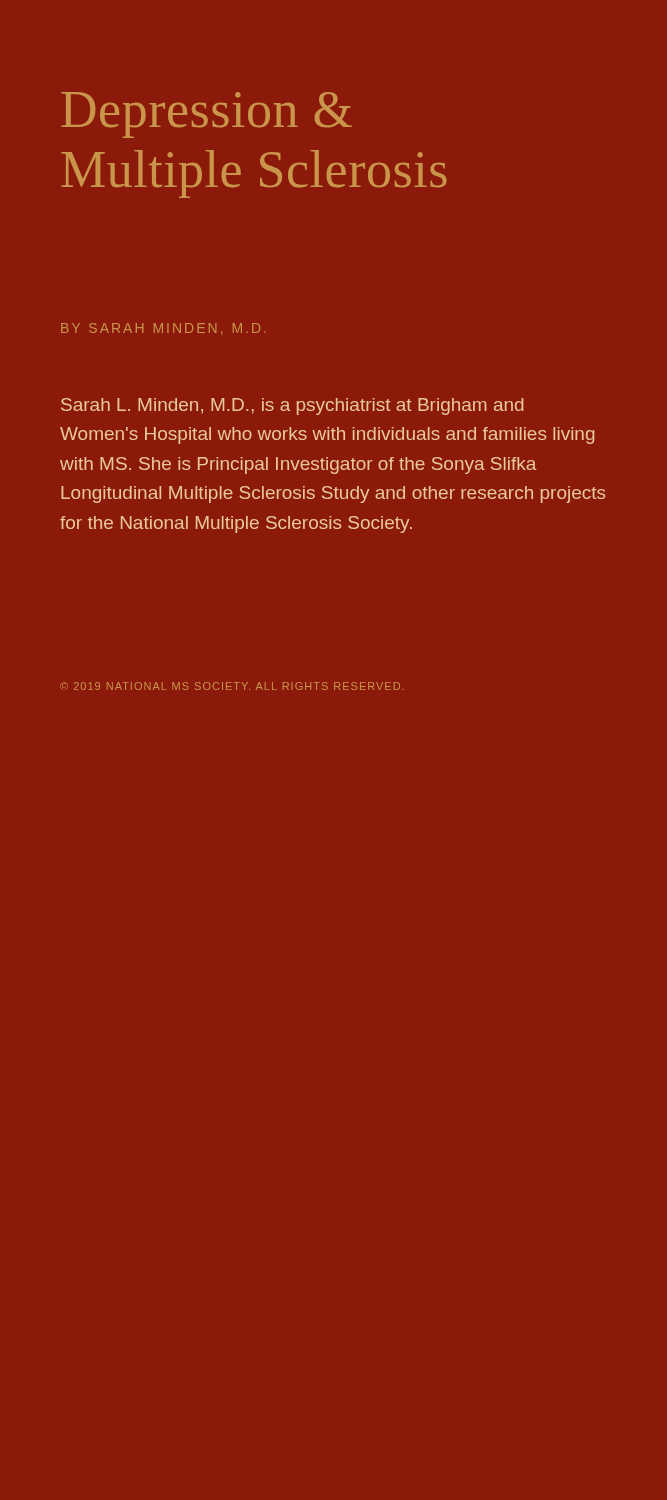Click the passage that begins "Sarah L. Minden, M.D., is a psychiatrist"
The width and height of the screenshot is (667, 1500).
pos(334,464)
